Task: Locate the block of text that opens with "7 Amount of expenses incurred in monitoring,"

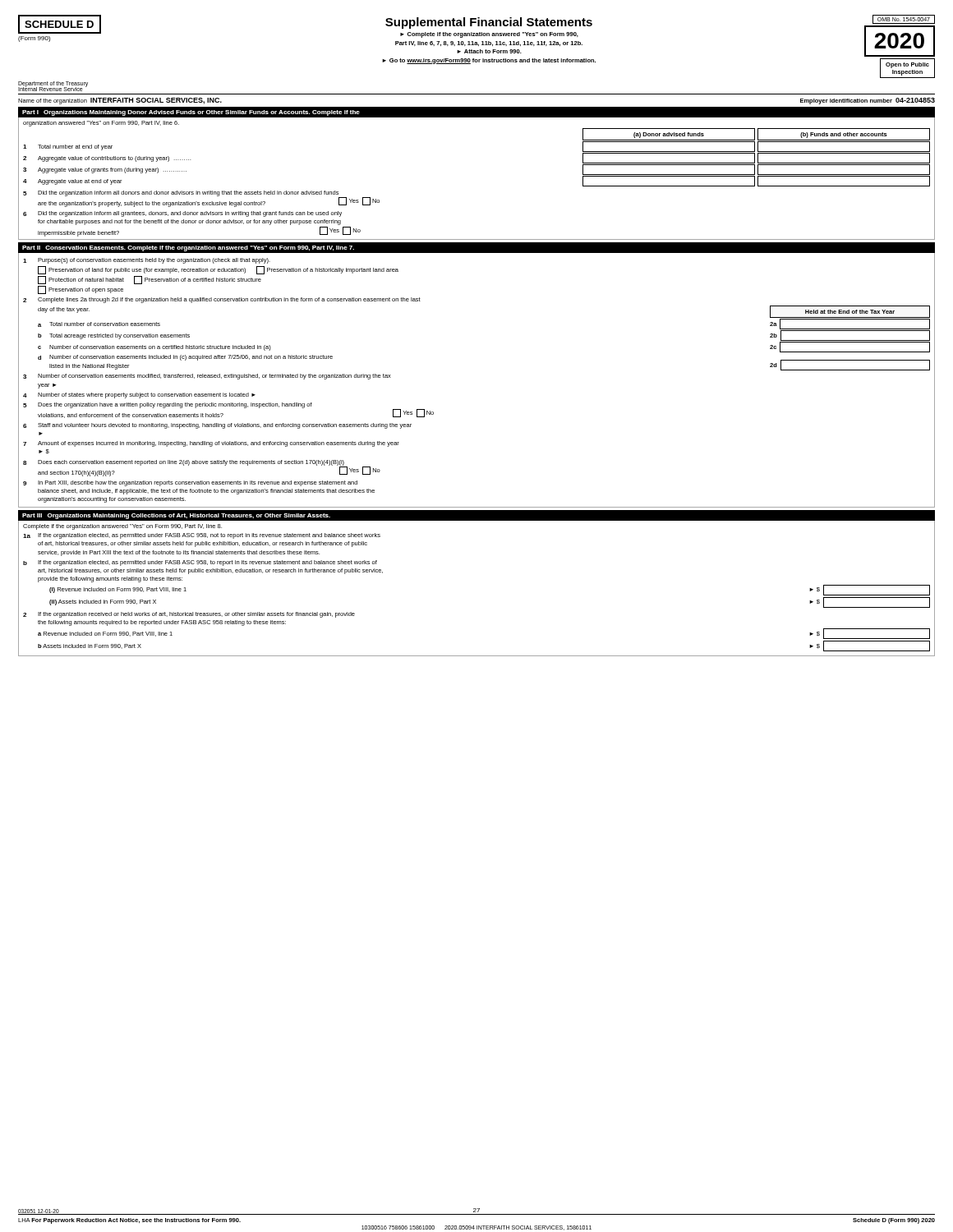Action: click(x=211, y=444)
